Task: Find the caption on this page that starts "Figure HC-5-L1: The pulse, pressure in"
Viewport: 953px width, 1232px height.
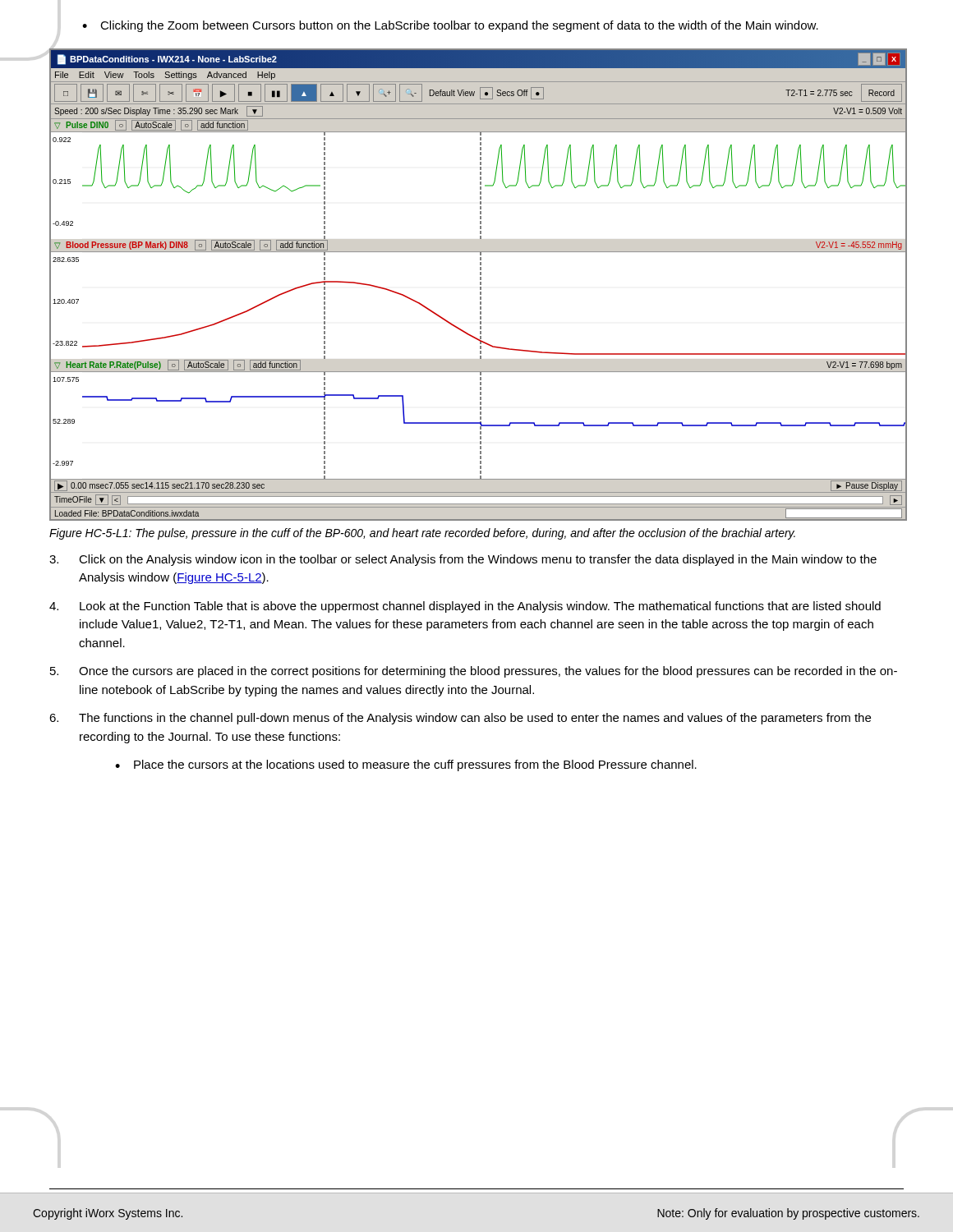Action: click(x=423, y=533)
